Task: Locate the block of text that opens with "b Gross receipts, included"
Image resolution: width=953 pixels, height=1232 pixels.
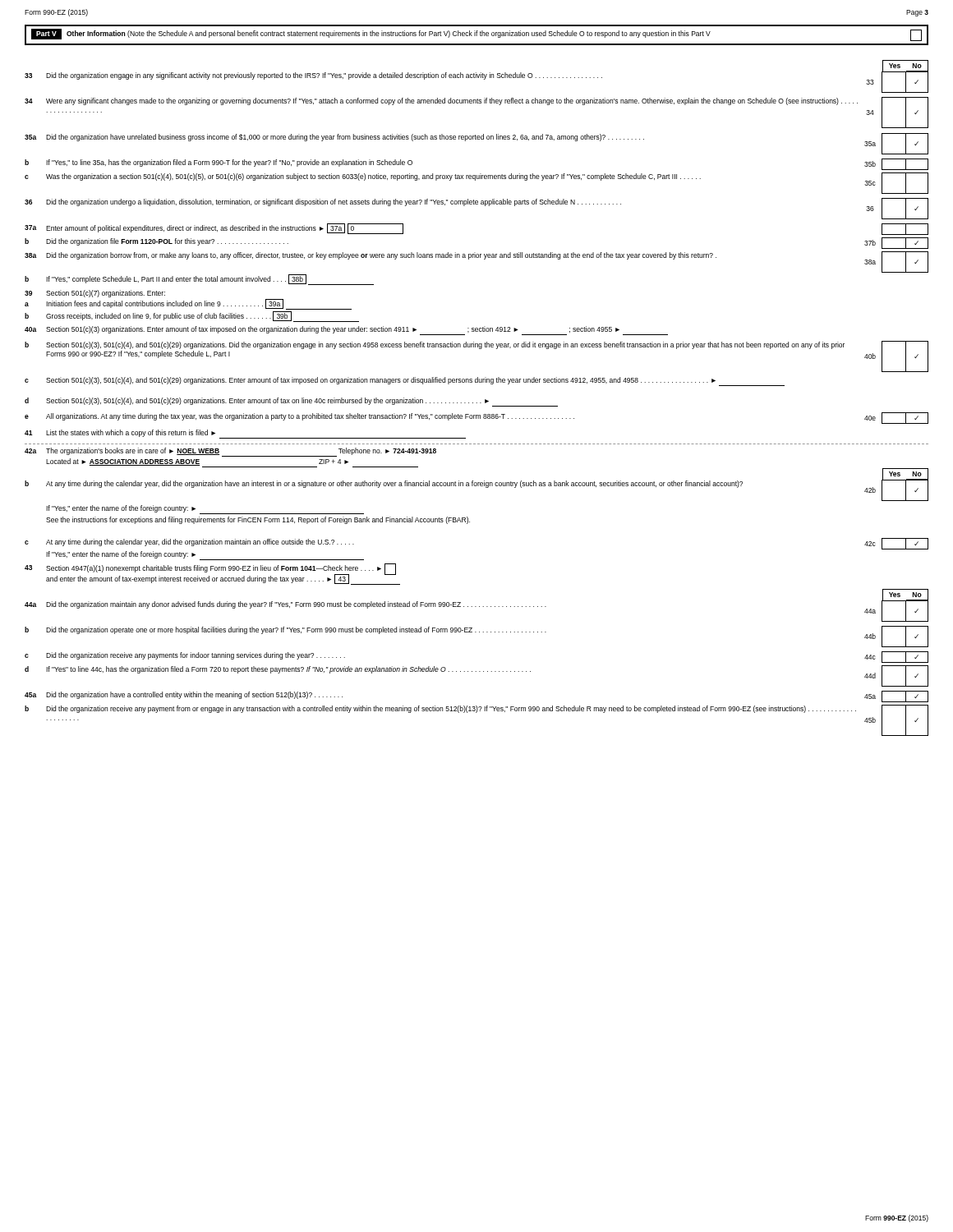Action: click(x=476, y=317)
